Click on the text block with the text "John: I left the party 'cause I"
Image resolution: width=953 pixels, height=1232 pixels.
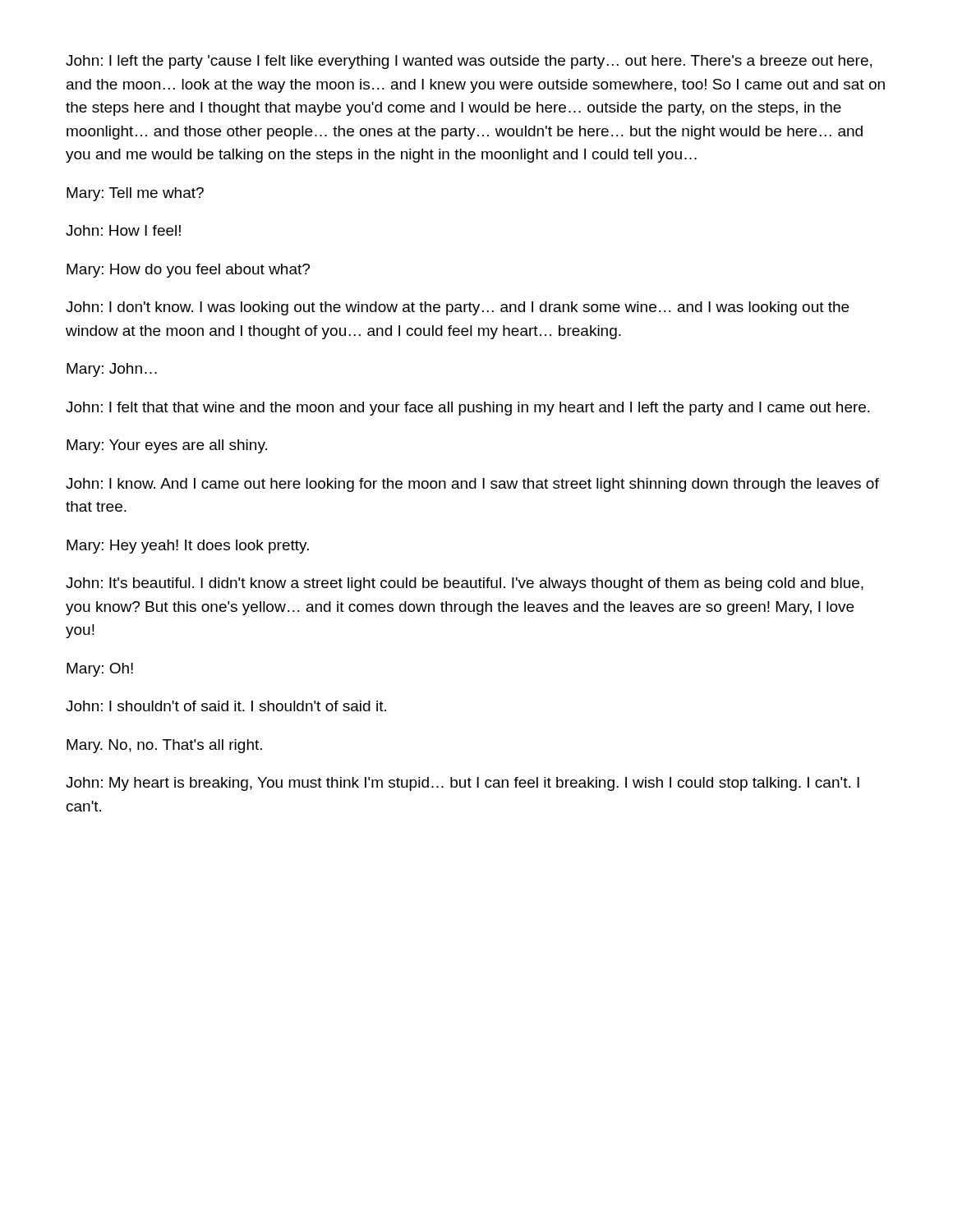coord(476,107)
